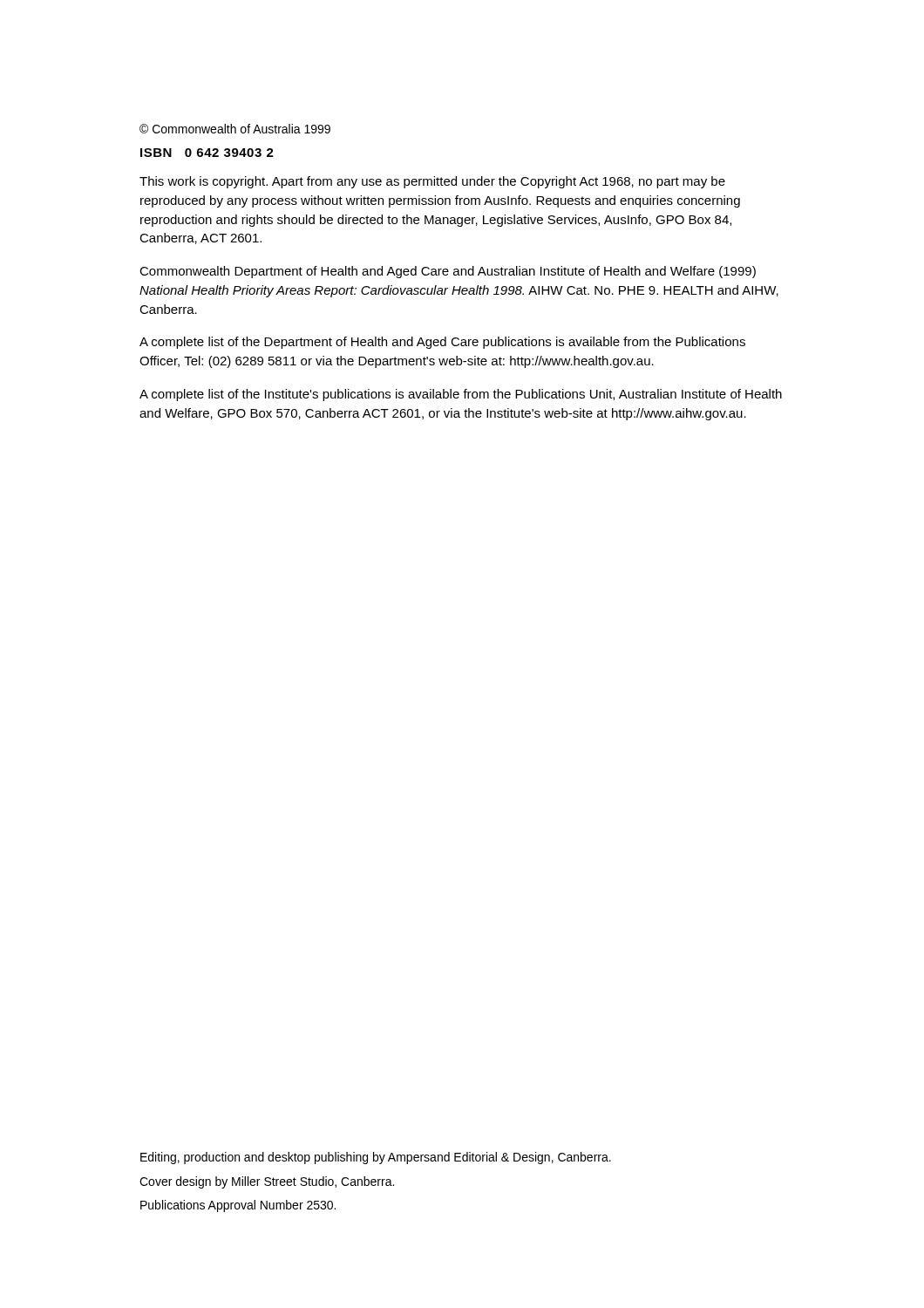Click on the text block containing "Commonwealth Department of Health and"
The height and width of the screenshot is (1308, 924).
pos(459,290)
